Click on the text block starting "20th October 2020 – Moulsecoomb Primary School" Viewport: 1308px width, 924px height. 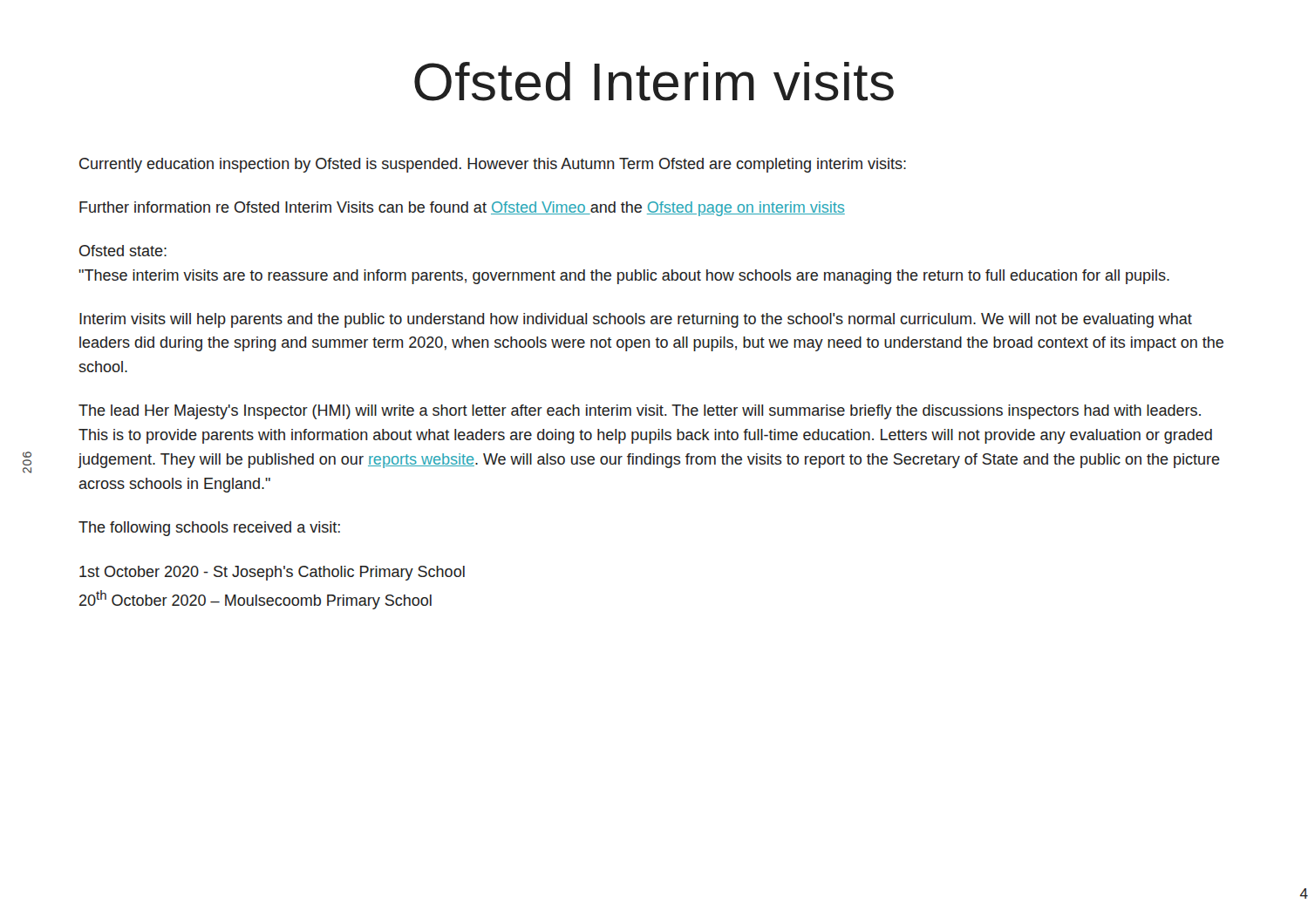pos(255,599)
